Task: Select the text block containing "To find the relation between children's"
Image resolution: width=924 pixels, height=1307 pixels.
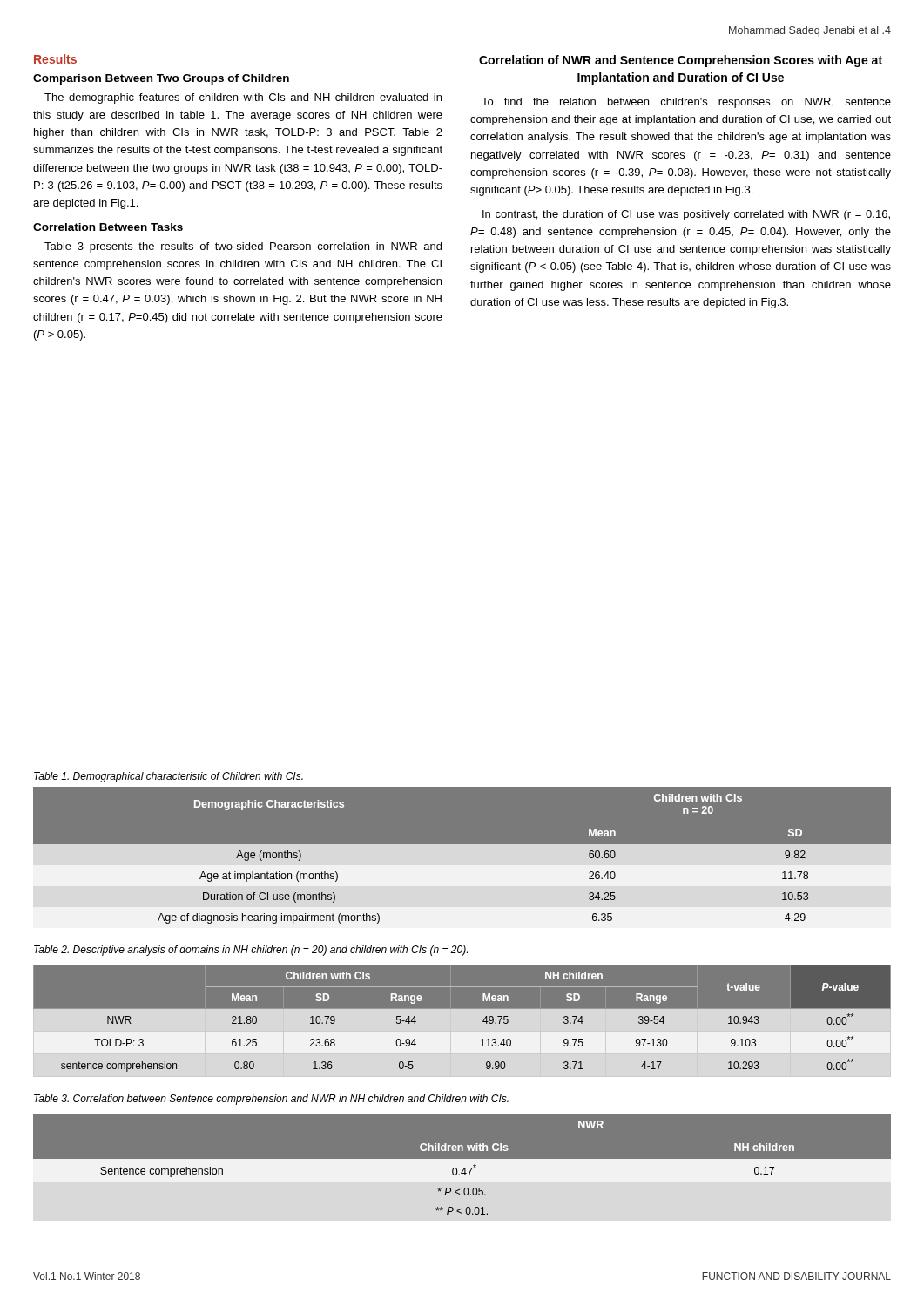Action: point(681,202)
